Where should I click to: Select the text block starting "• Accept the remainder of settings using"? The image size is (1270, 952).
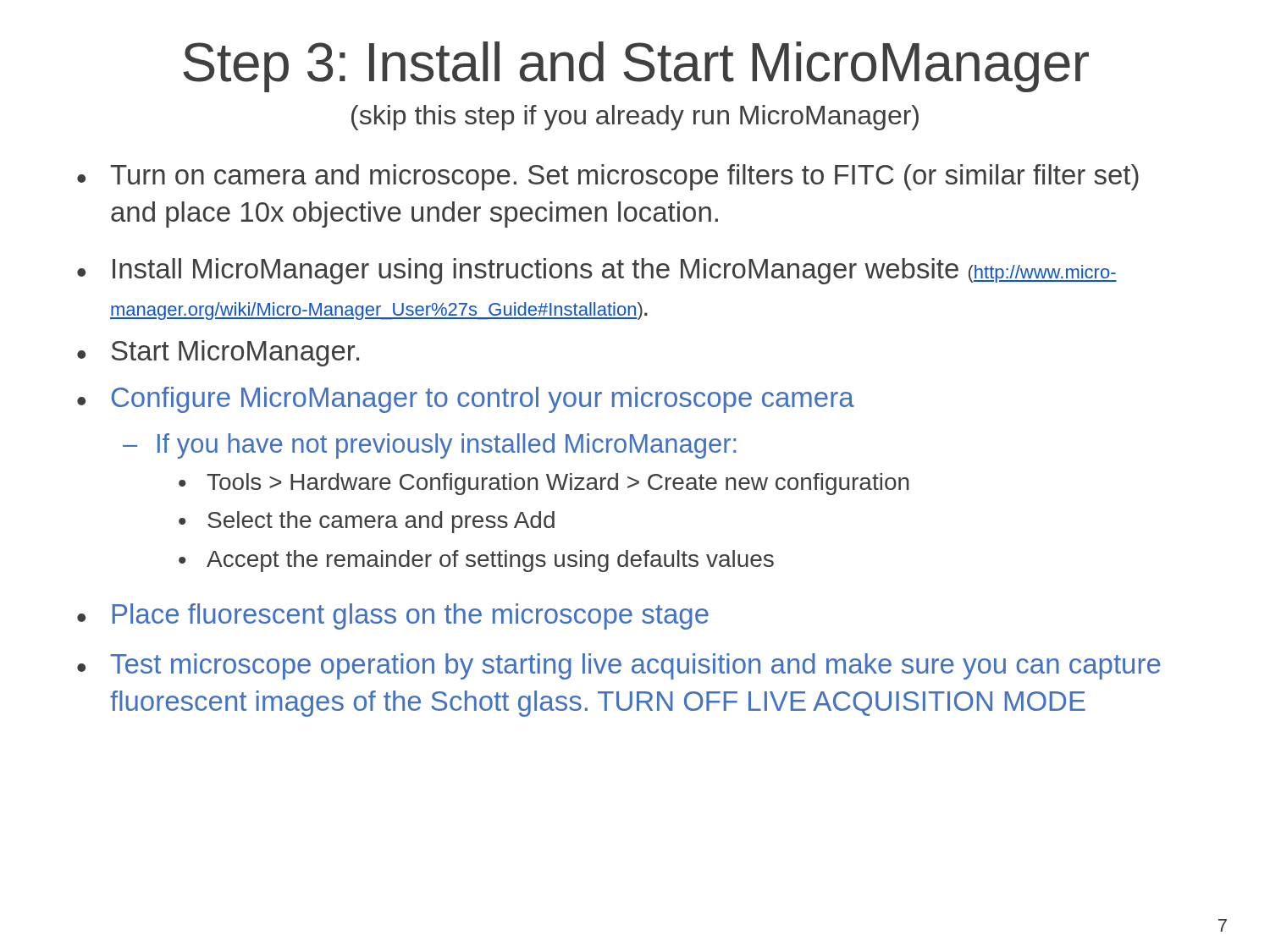click(686, 560)
